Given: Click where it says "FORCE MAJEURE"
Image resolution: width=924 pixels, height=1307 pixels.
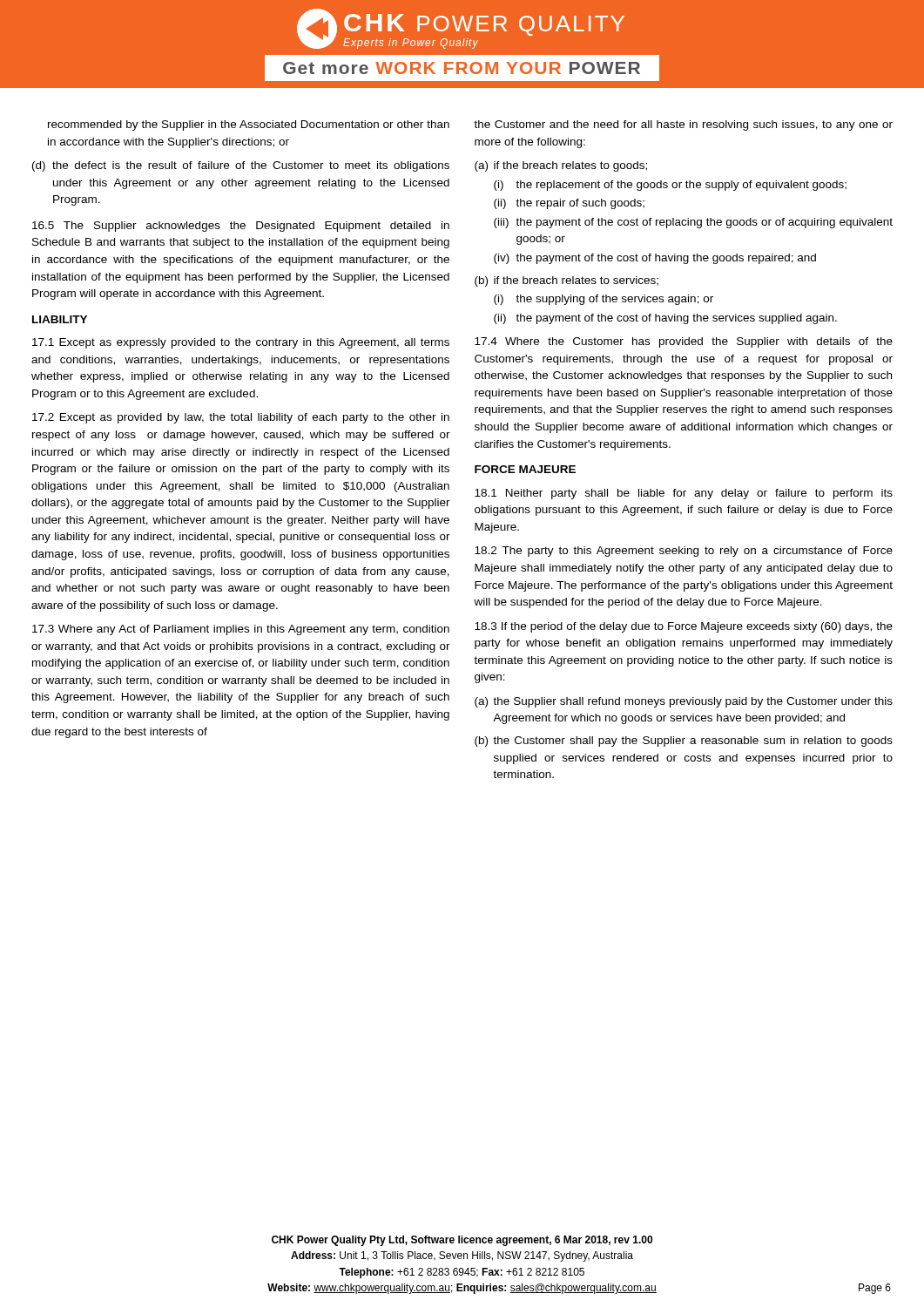Looking at the screenshot, I should click(525, 469).
